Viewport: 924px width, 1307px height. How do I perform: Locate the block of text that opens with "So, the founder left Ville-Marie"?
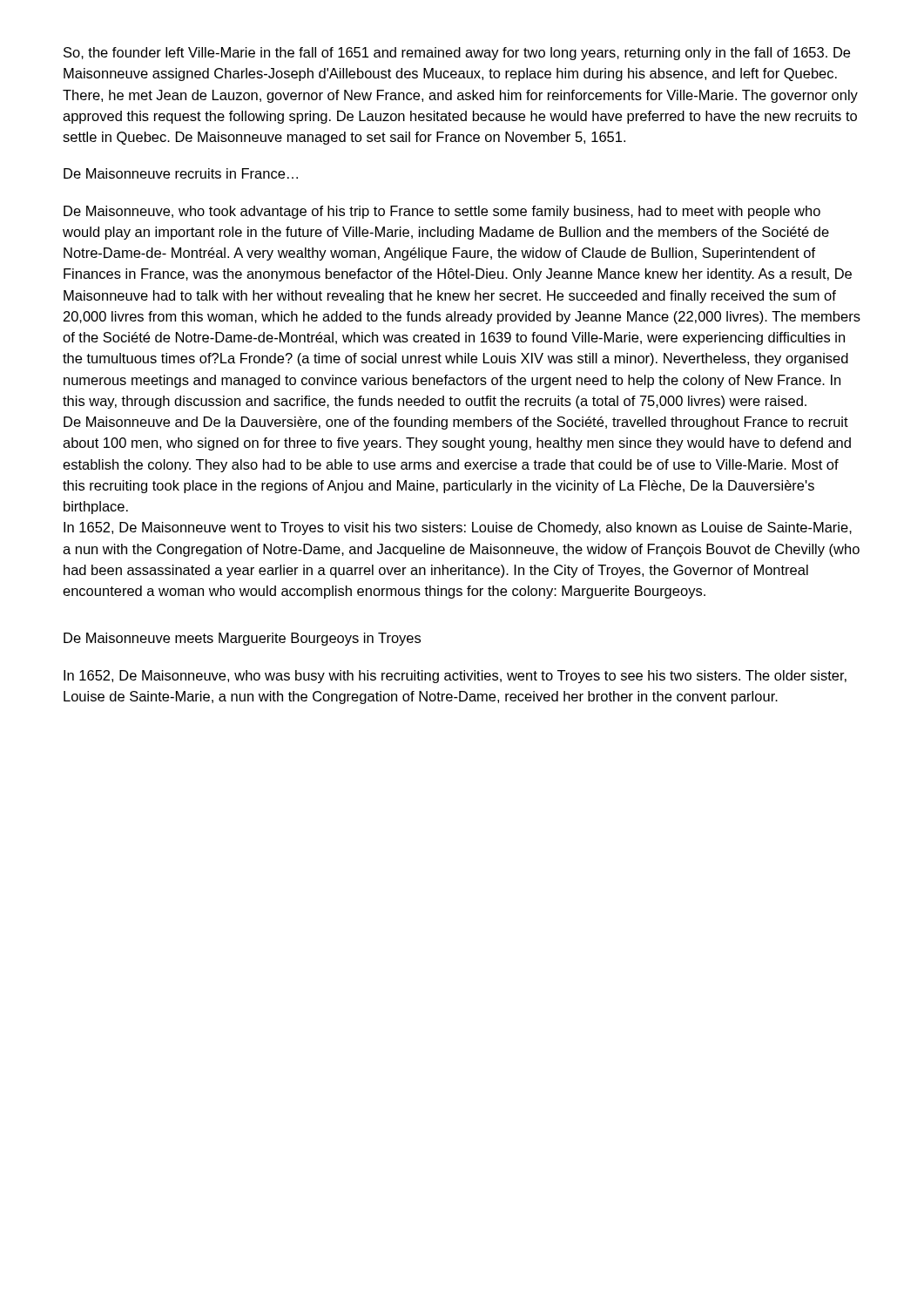(x=460, y=95)
